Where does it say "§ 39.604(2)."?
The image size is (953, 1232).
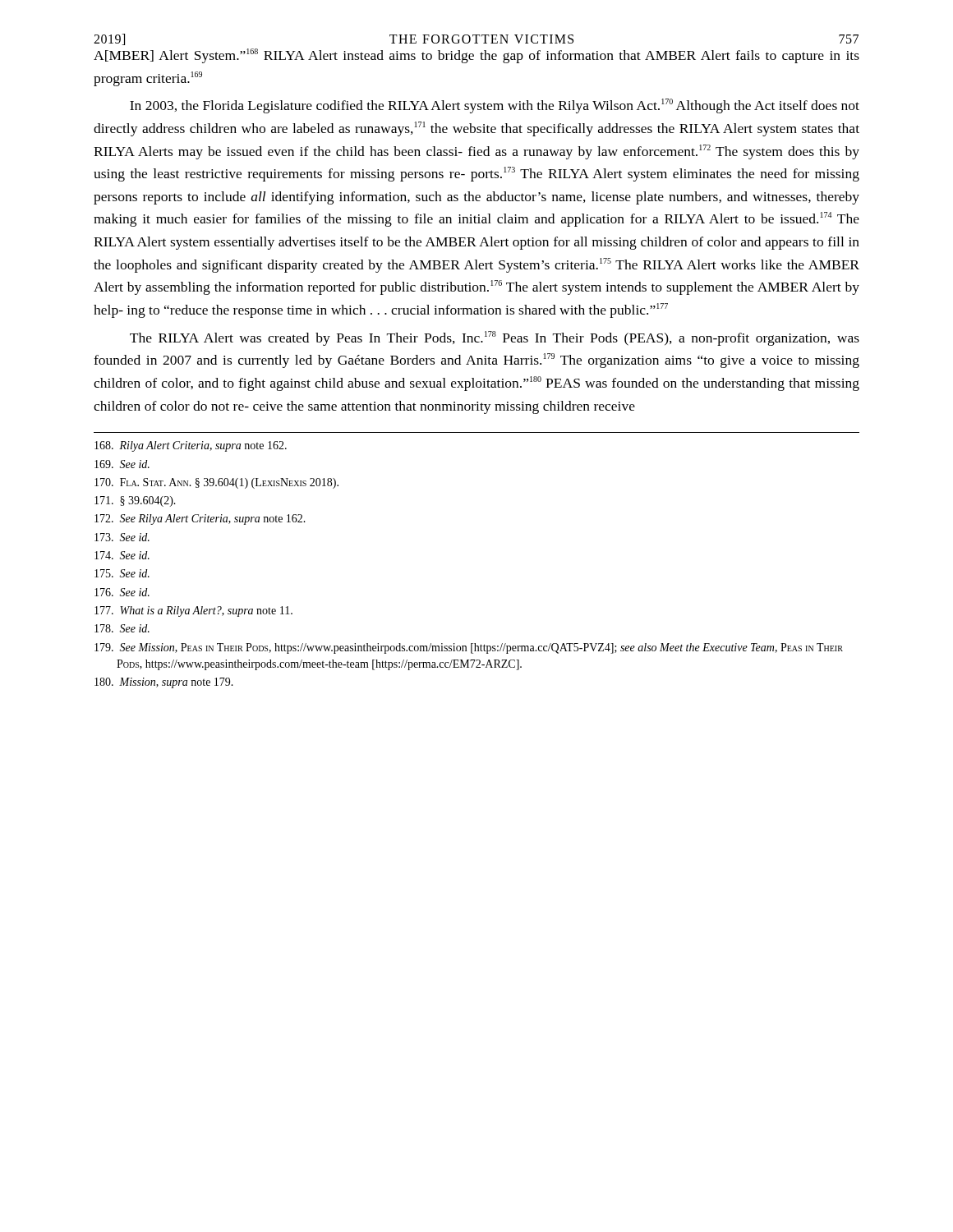coord(135,501)
